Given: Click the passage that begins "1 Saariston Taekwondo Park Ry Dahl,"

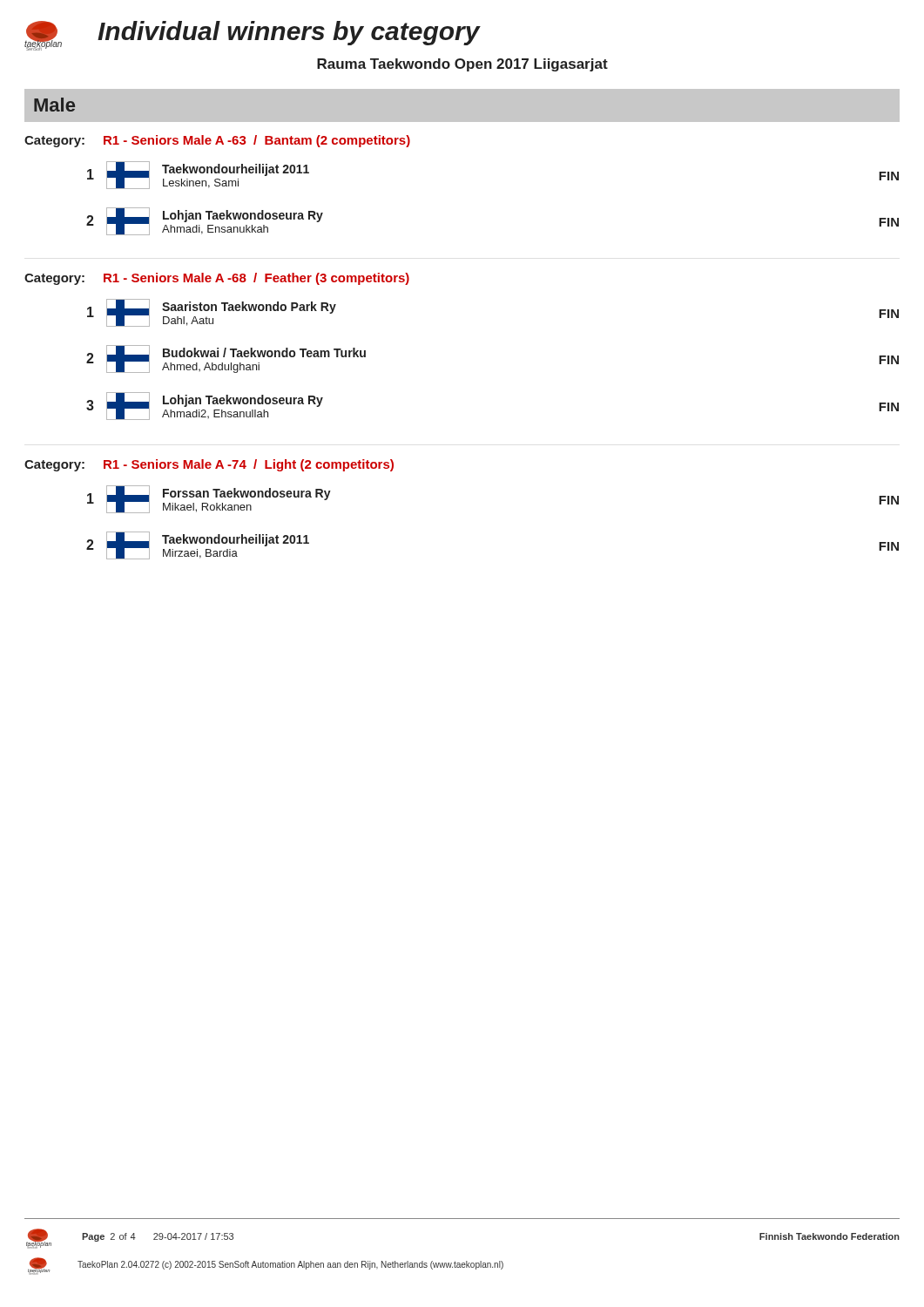Looking at the screenshot, I should coord(189,311).
